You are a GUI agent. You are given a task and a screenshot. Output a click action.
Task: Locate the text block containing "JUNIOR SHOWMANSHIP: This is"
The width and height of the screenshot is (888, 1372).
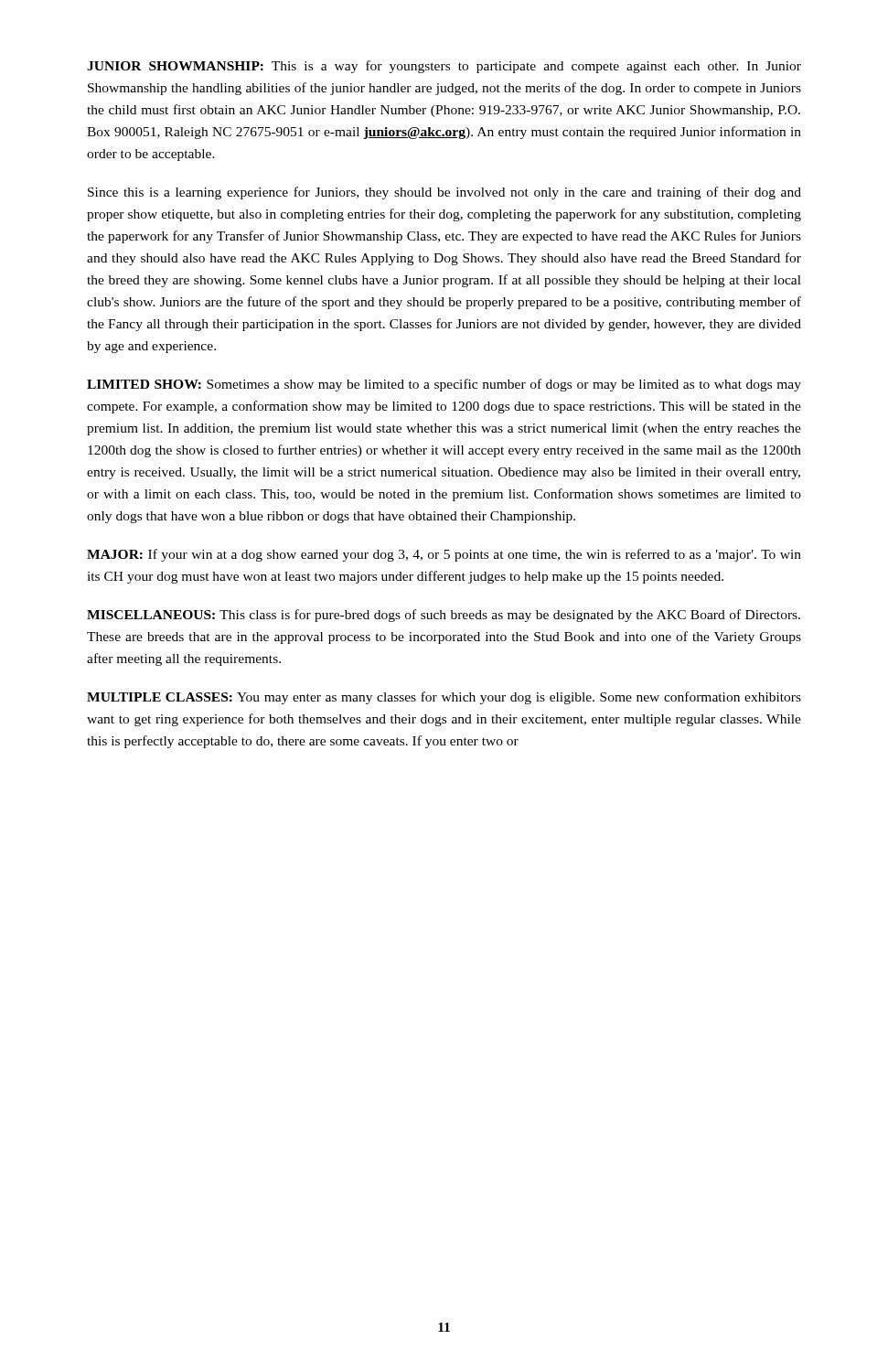(444, 110)
